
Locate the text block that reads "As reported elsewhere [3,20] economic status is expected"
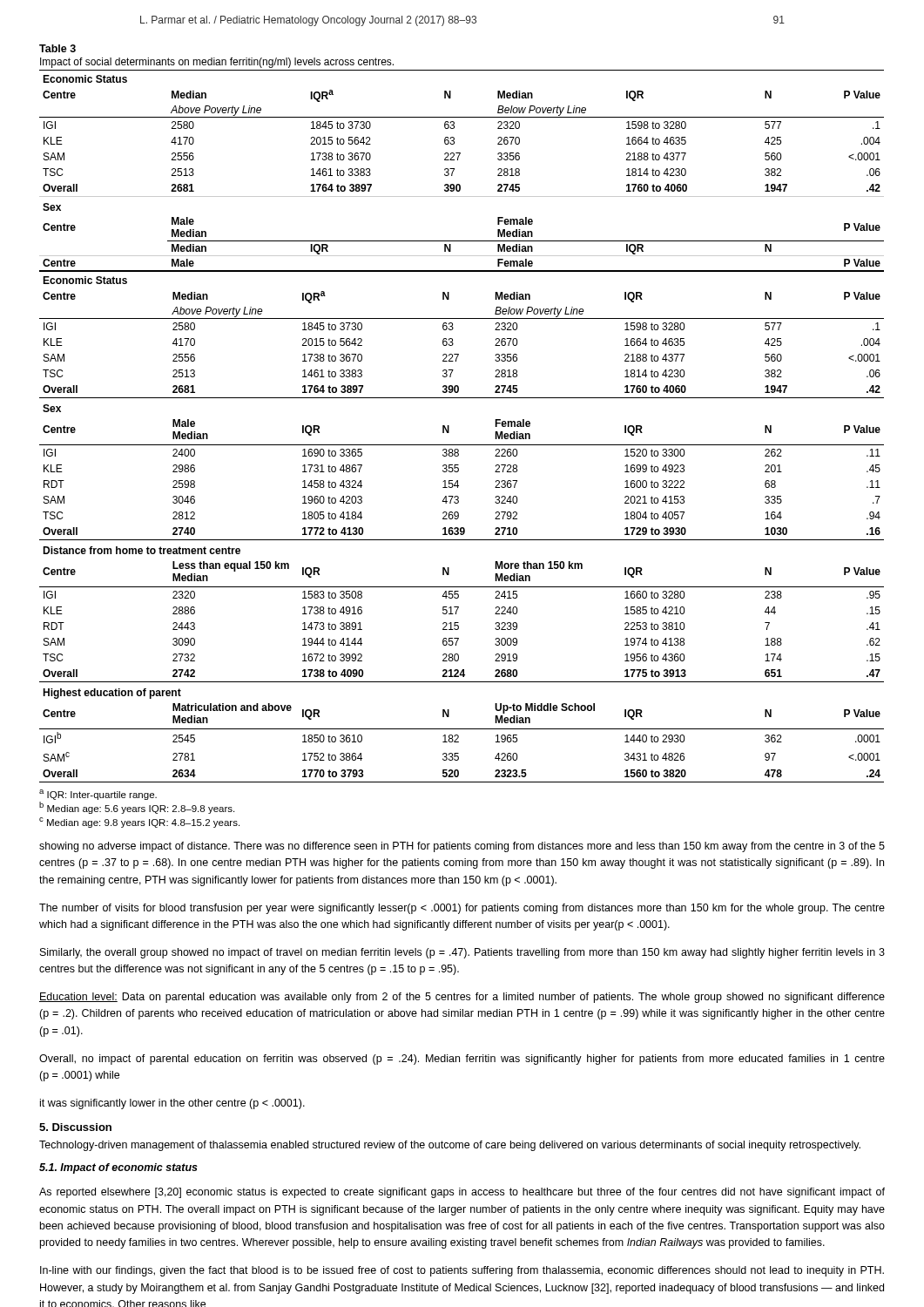click(462, 1246)
